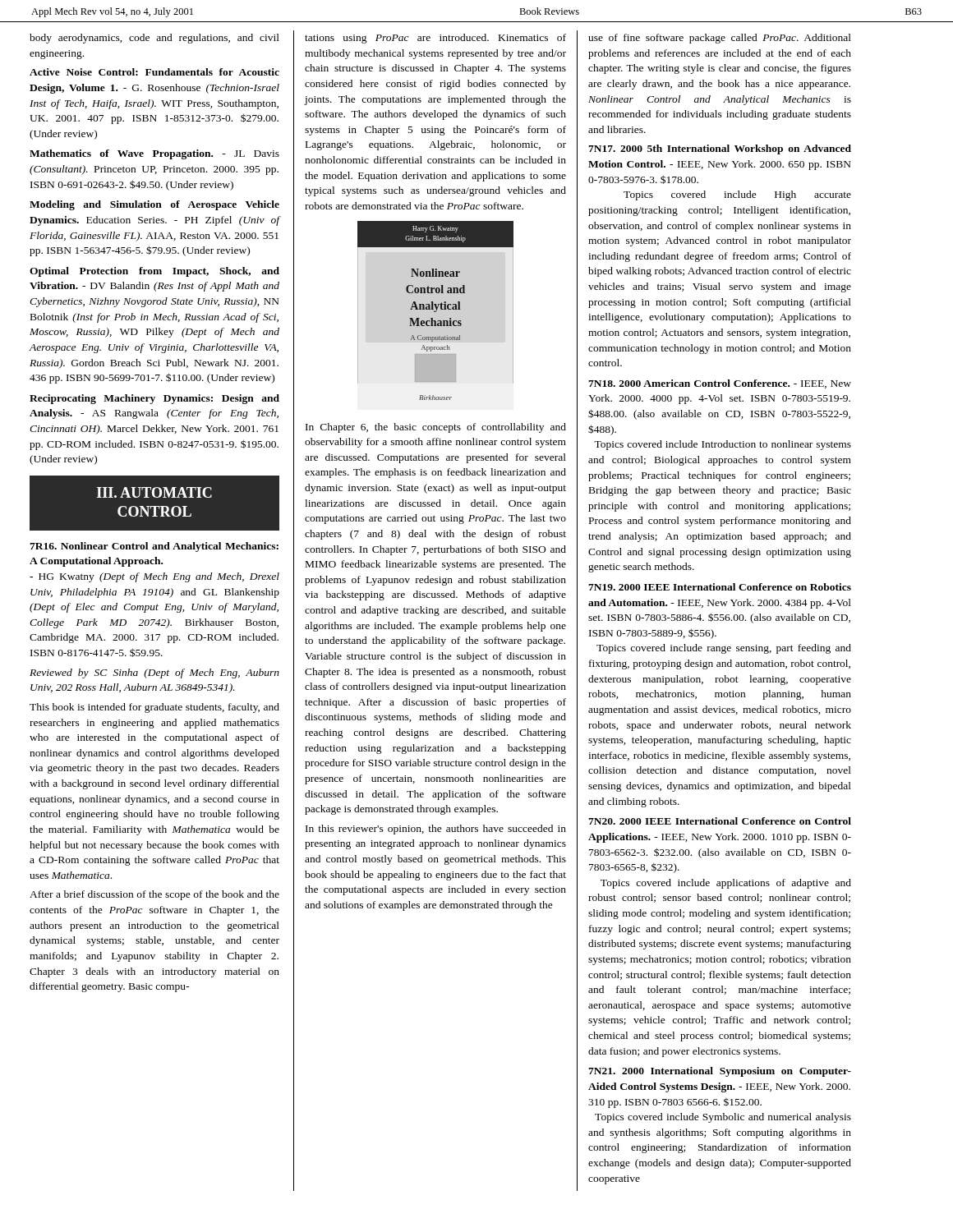Locate the text block that says "7N20. 2000 IEEE International Conference on Control"

[720, 936]
